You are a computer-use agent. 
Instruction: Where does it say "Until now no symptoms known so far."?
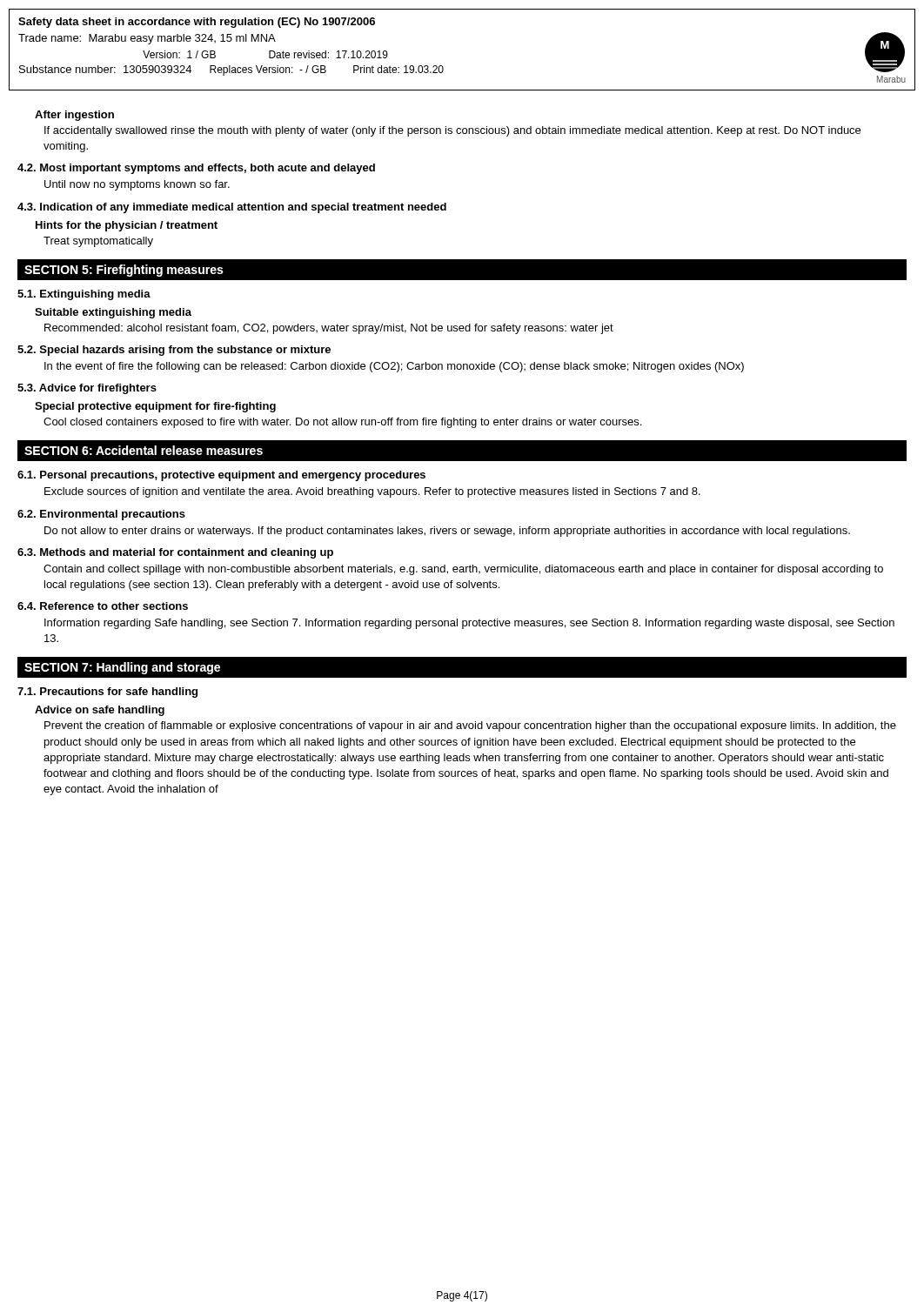pos(137,184)
